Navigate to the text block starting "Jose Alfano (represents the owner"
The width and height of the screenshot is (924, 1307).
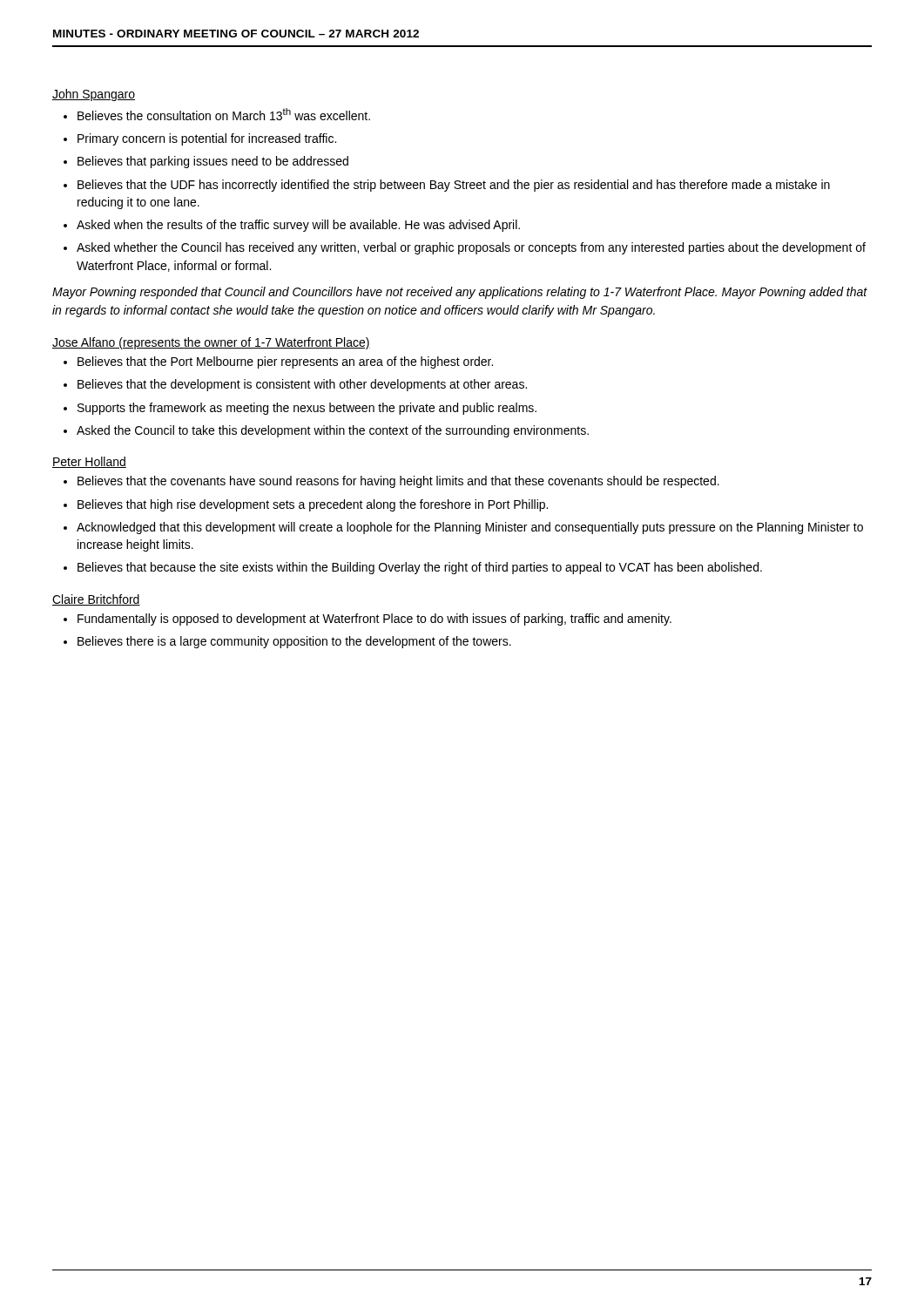[x=211, y=342]
